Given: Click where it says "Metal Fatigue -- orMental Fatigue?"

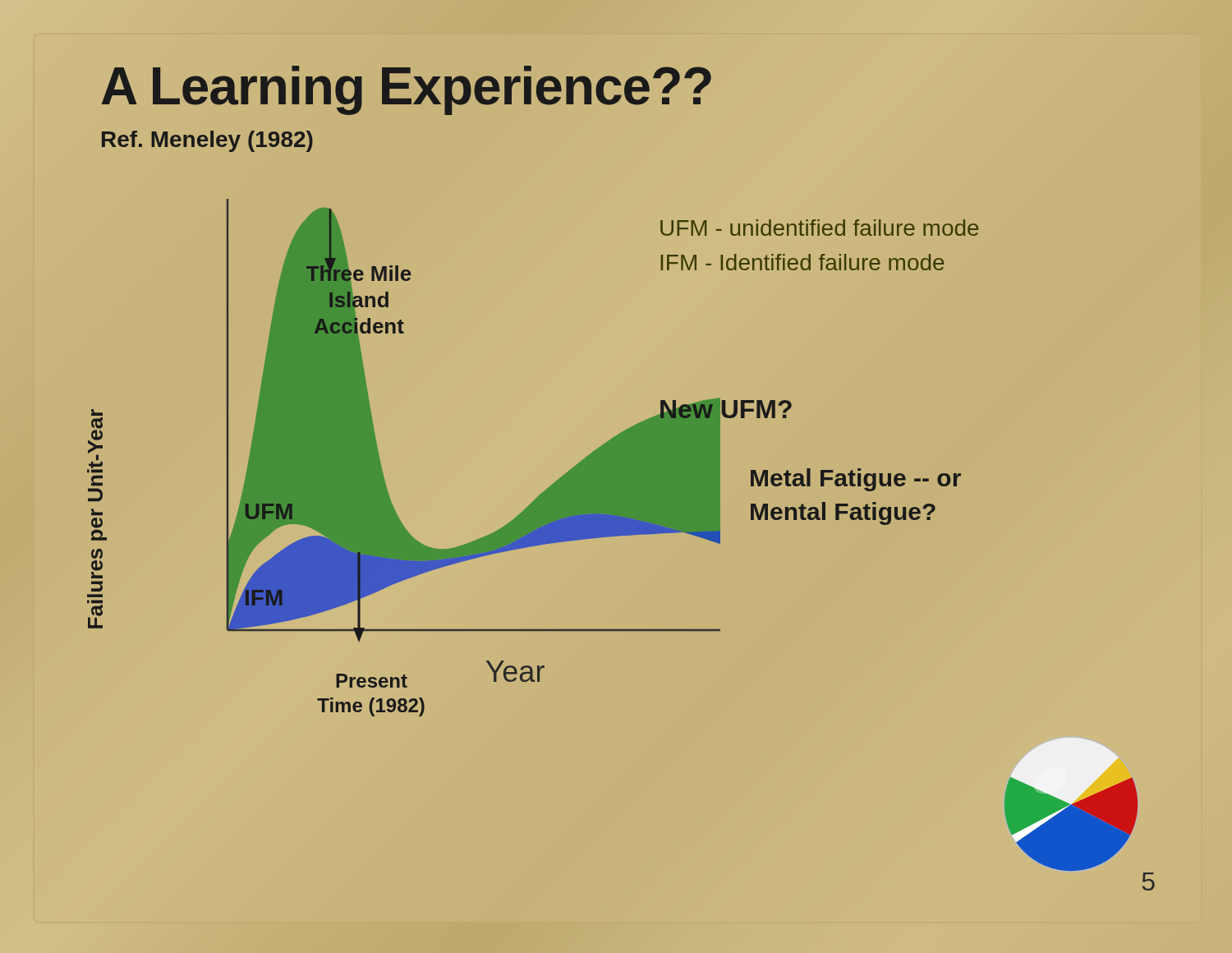Looking at the screenshot, I should pos(905,495).
